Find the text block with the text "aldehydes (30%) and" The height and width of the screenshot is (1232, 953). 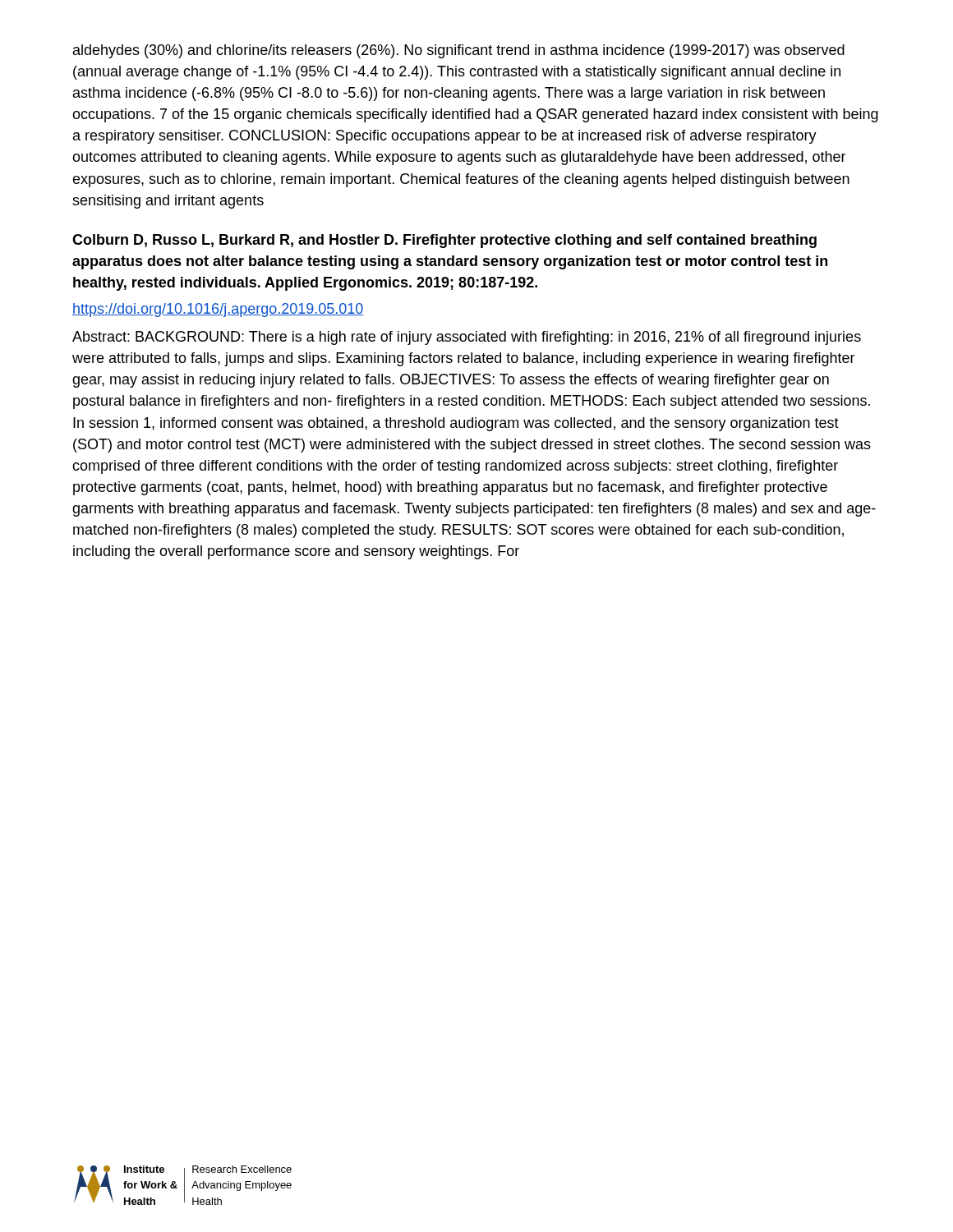[x=476, y=125]
